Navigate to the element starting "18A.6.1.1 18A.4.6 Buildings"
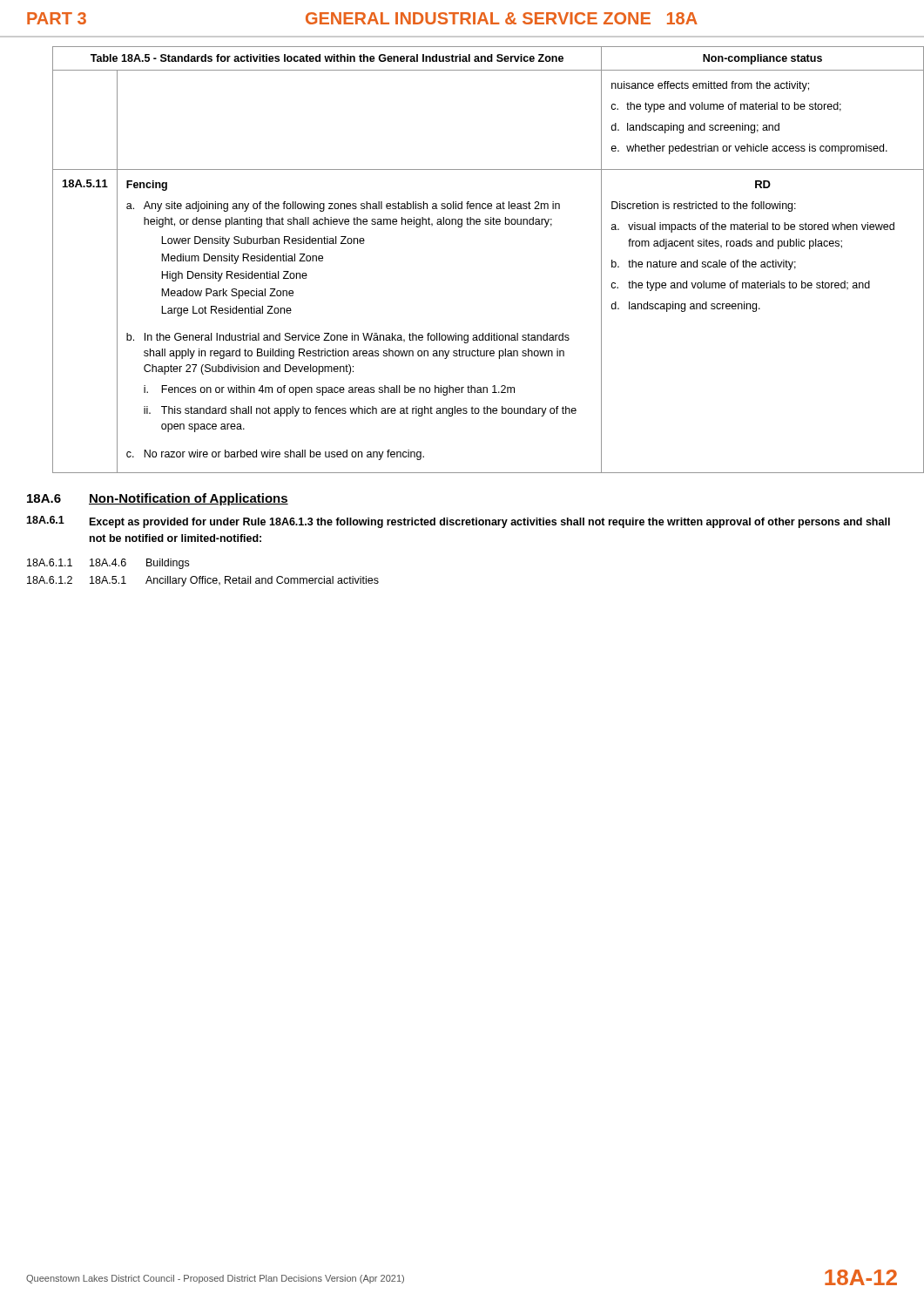Screen dimensions: 1307x924 point(108,563)
